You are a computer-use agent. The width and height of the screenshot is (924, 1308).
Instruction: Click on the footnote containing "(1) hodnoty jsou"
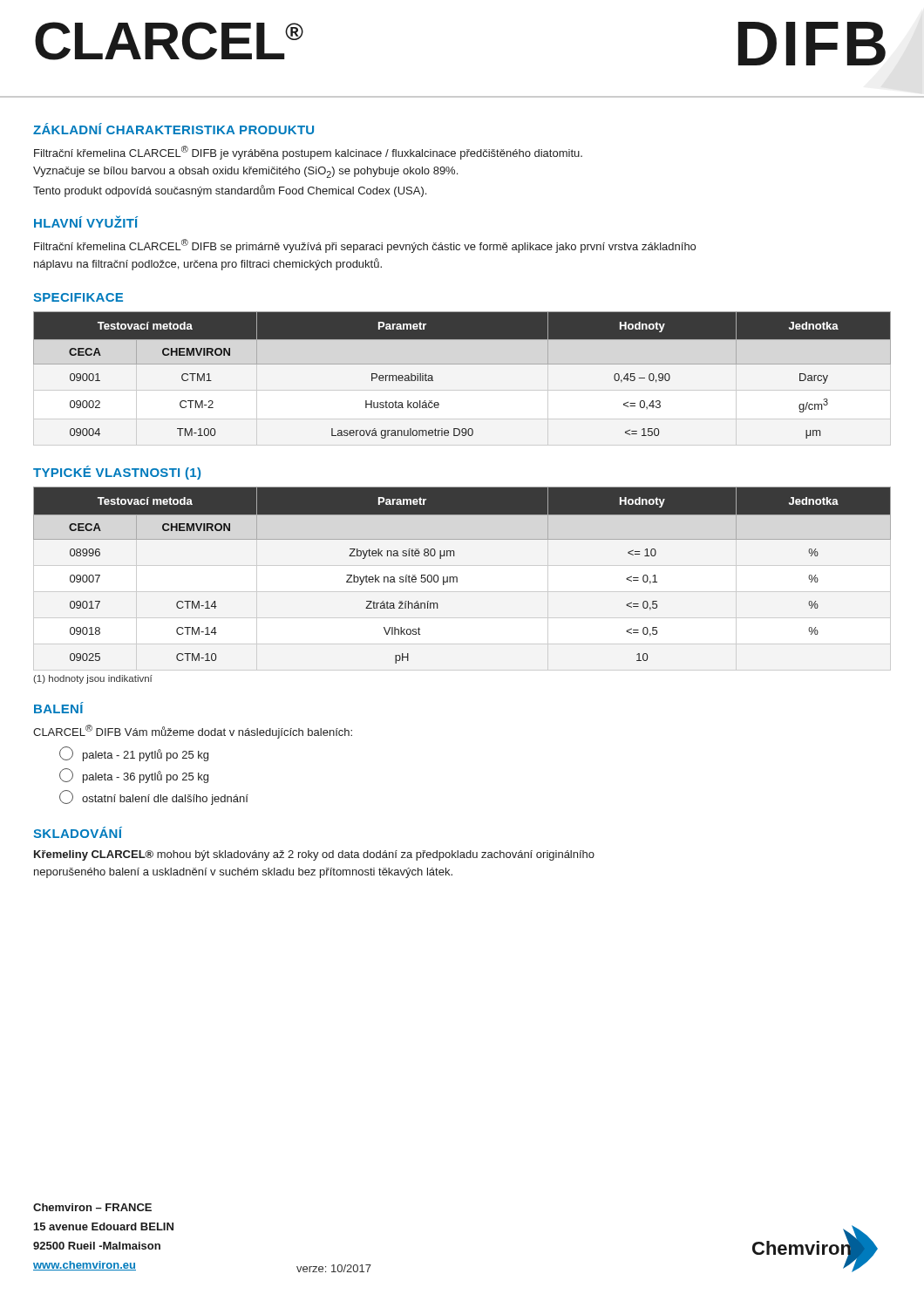[93, 678]
